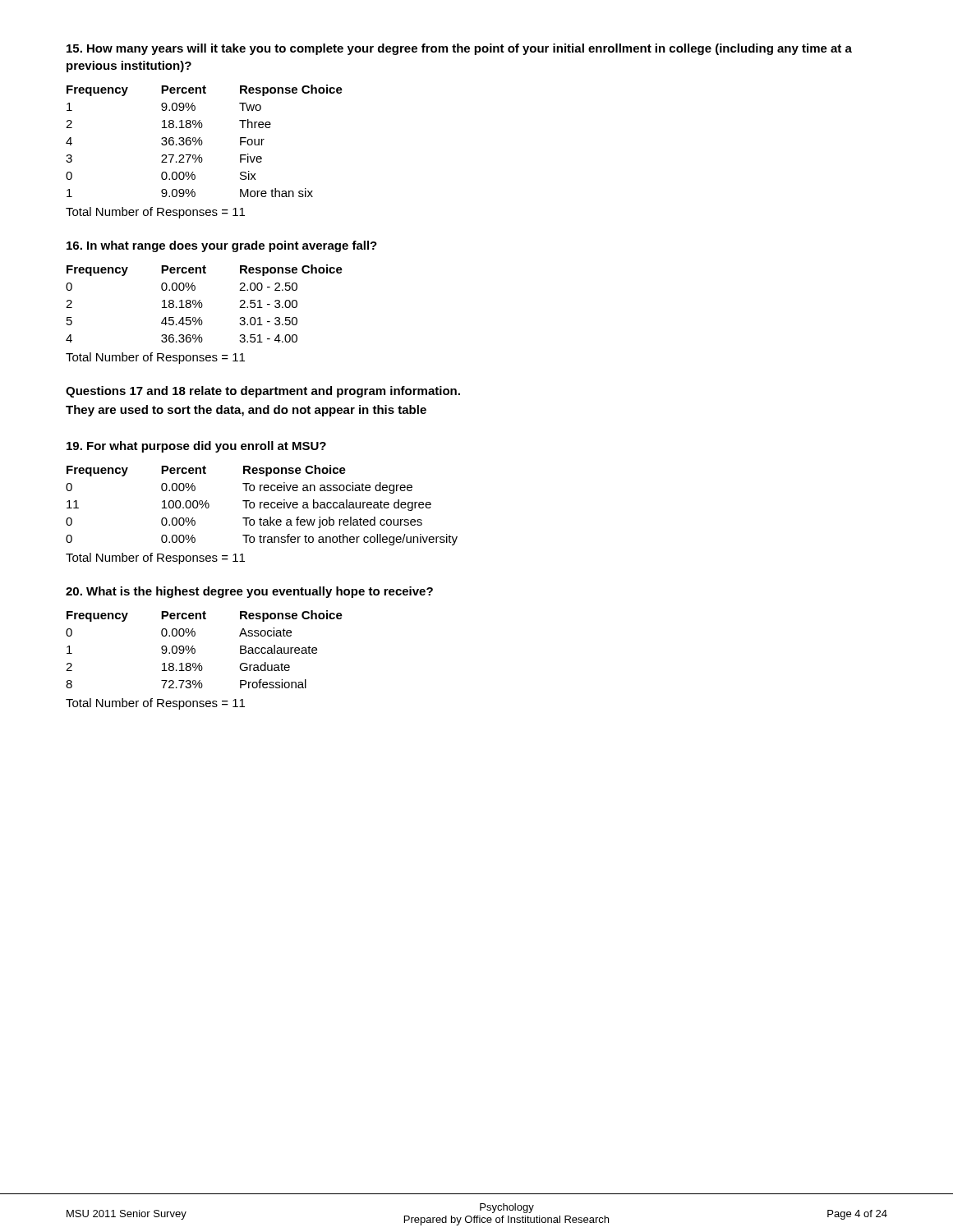Image resolution: width=953 pixels, height=1232 pixels.
Task: Locate the table with the text "To receive an associate degree"
Action: point(476,504)
